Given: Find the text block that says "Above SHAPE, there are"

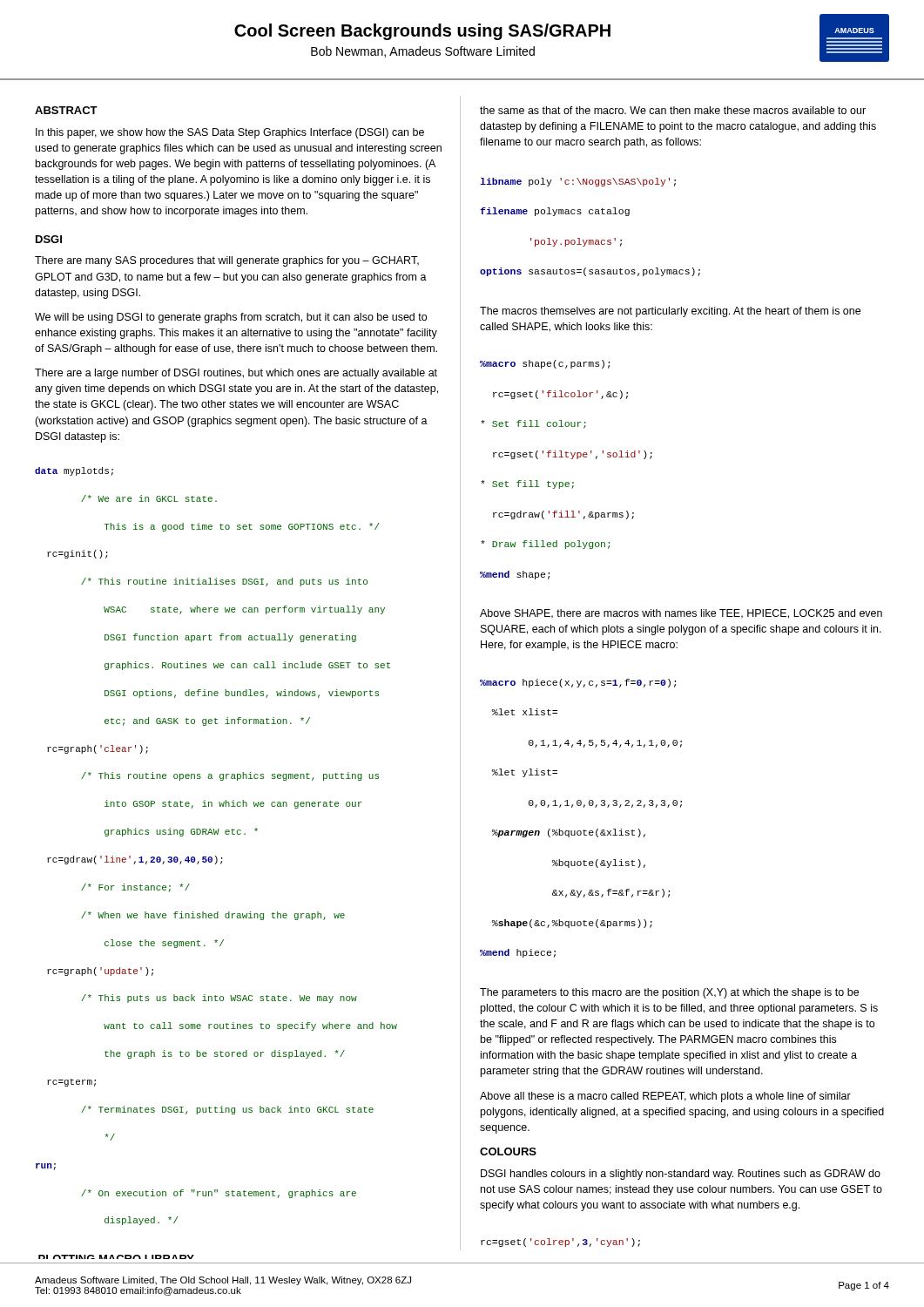Looking at the screenshot, I should [x=681, y=629].
